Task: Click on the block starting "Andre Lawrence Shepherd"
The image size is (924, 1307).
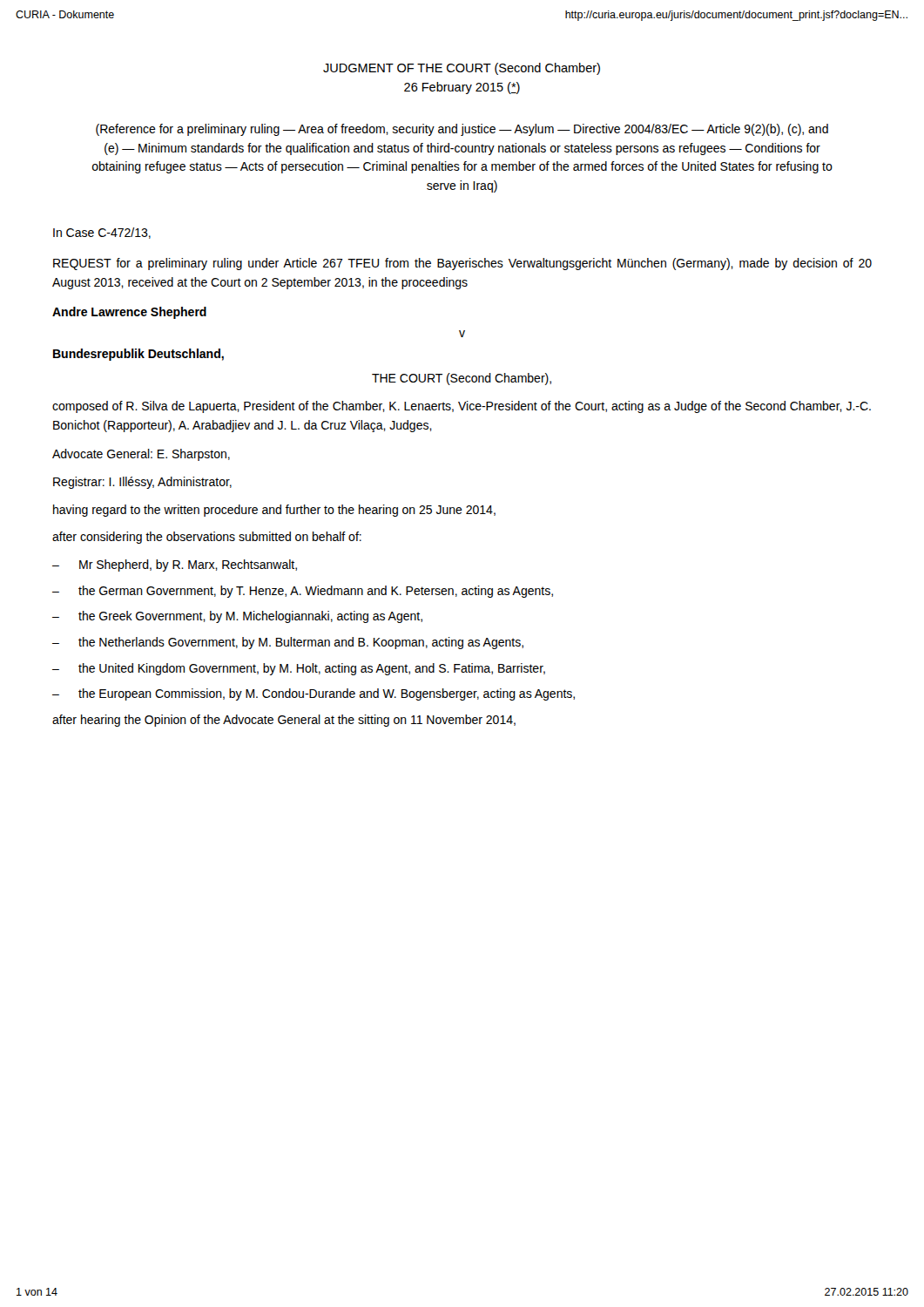Action: 129,312
